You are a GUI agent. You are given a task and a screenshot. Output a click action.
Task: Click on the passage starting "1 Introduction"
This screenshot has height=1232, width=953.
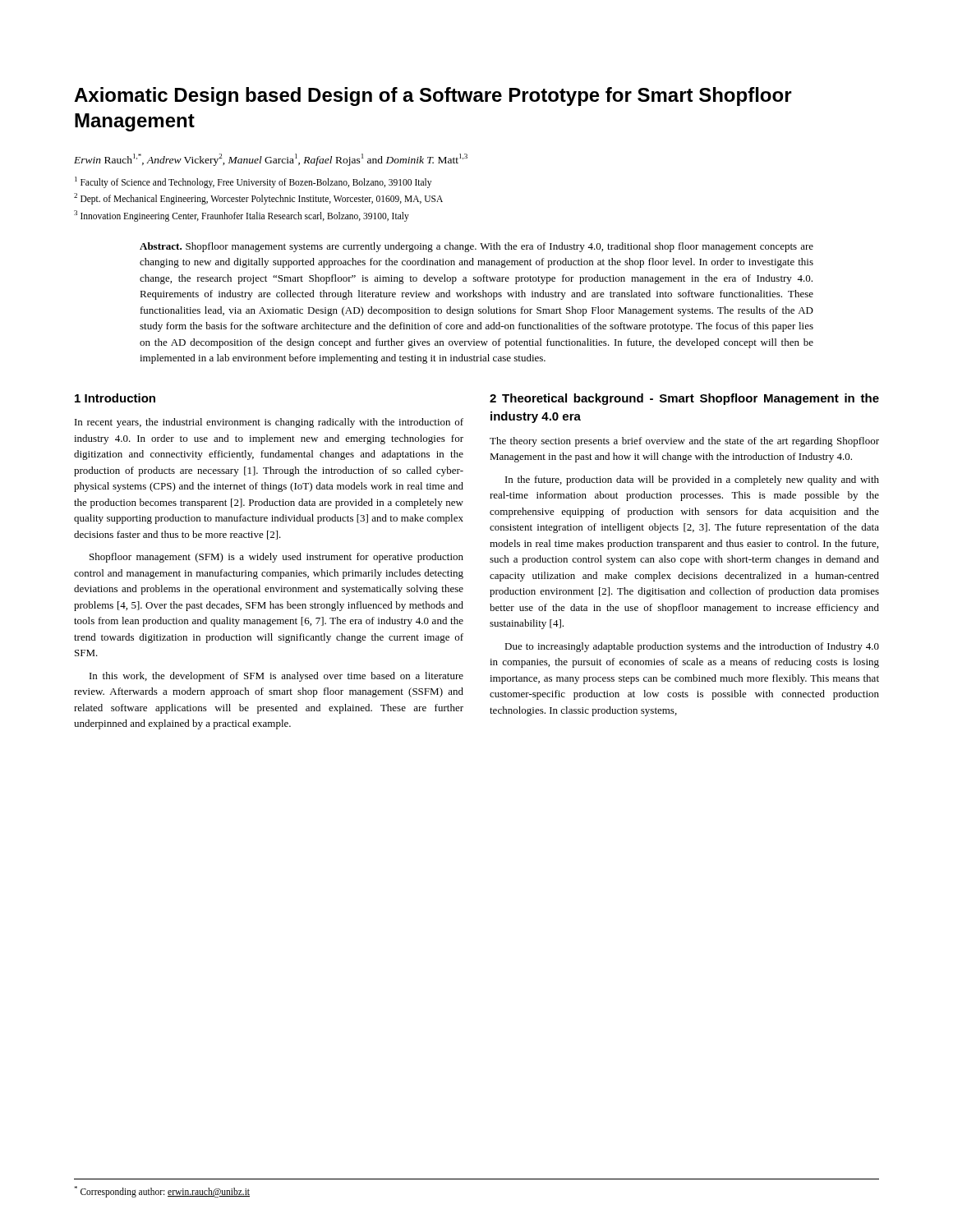[x=115, y=398]
